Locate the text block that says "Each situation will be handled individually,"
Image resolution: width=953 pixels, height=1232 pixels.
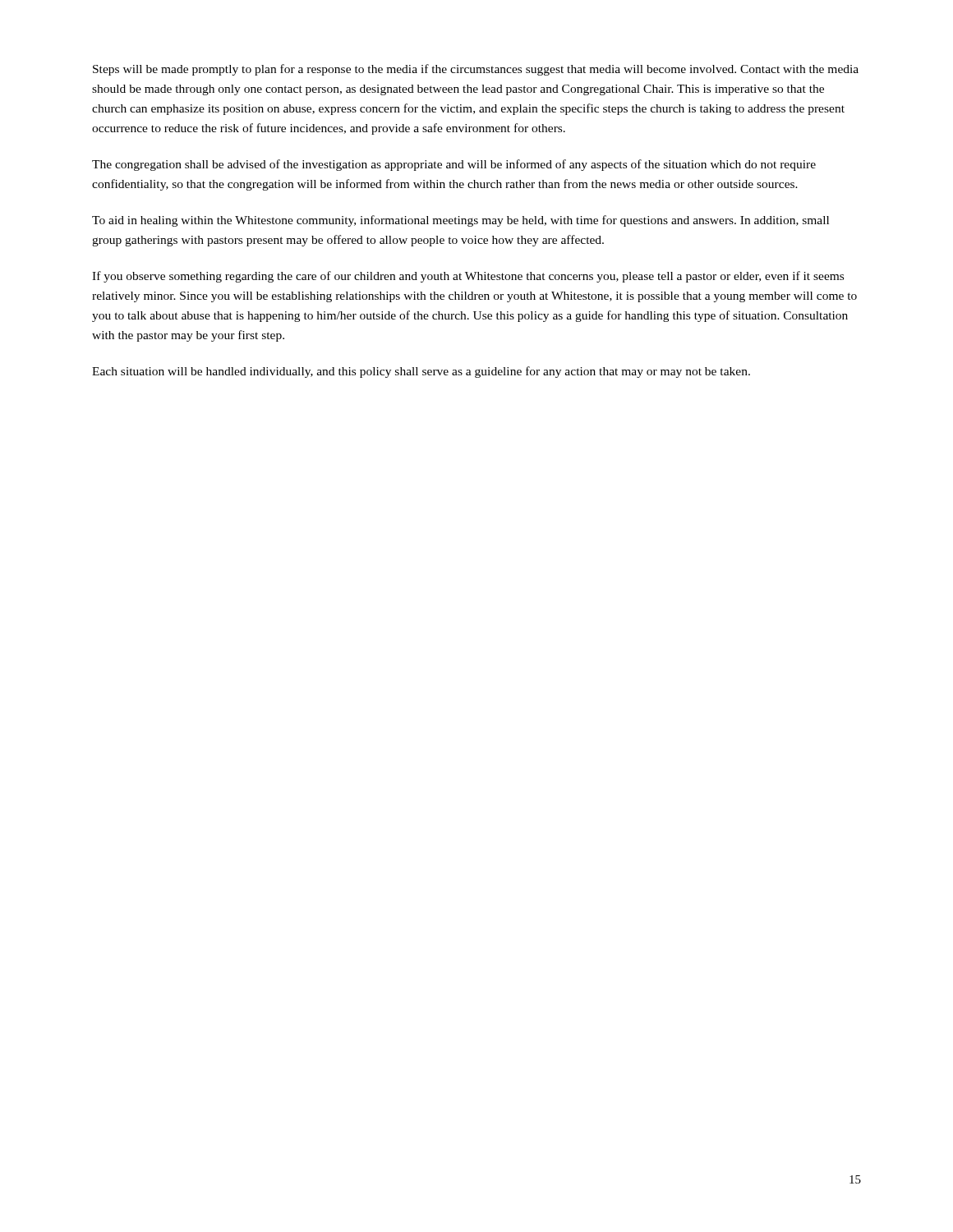421,371
